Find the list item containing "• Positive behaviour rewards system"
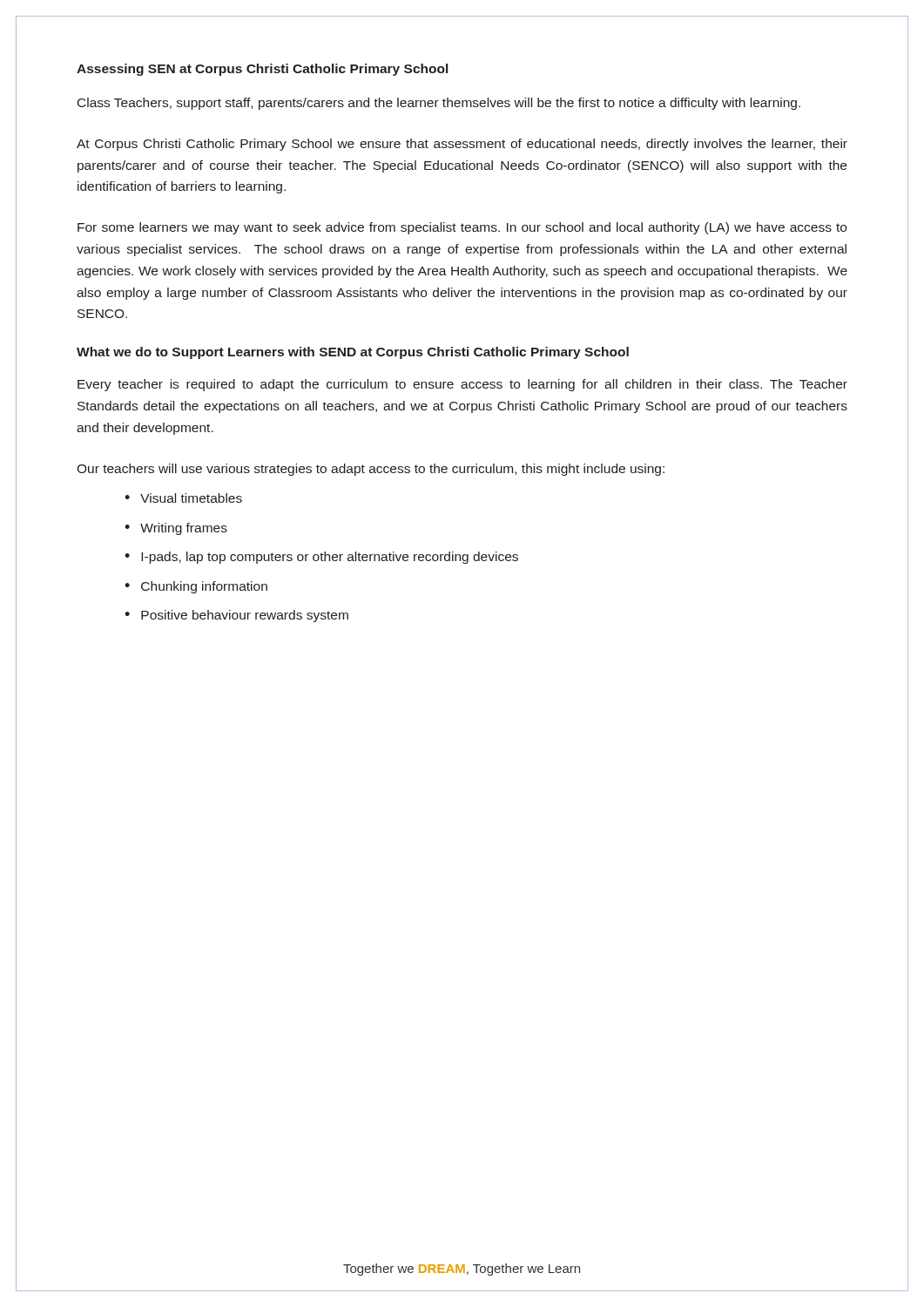 pyautogui.click(x=237, y=615)
